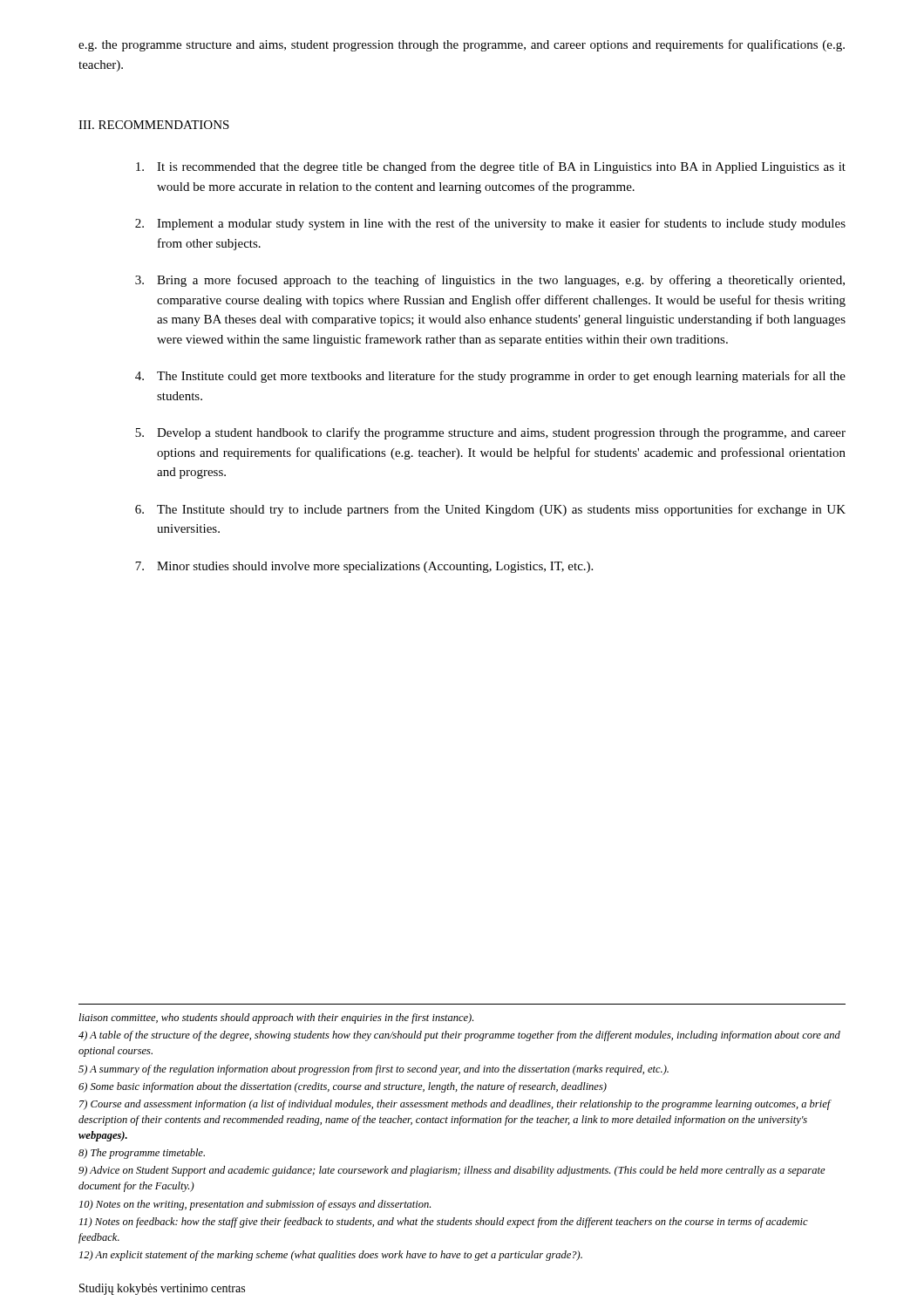924x1308 pixels.
Task: Select the footnote
Action: click(x=462, y=1136)
